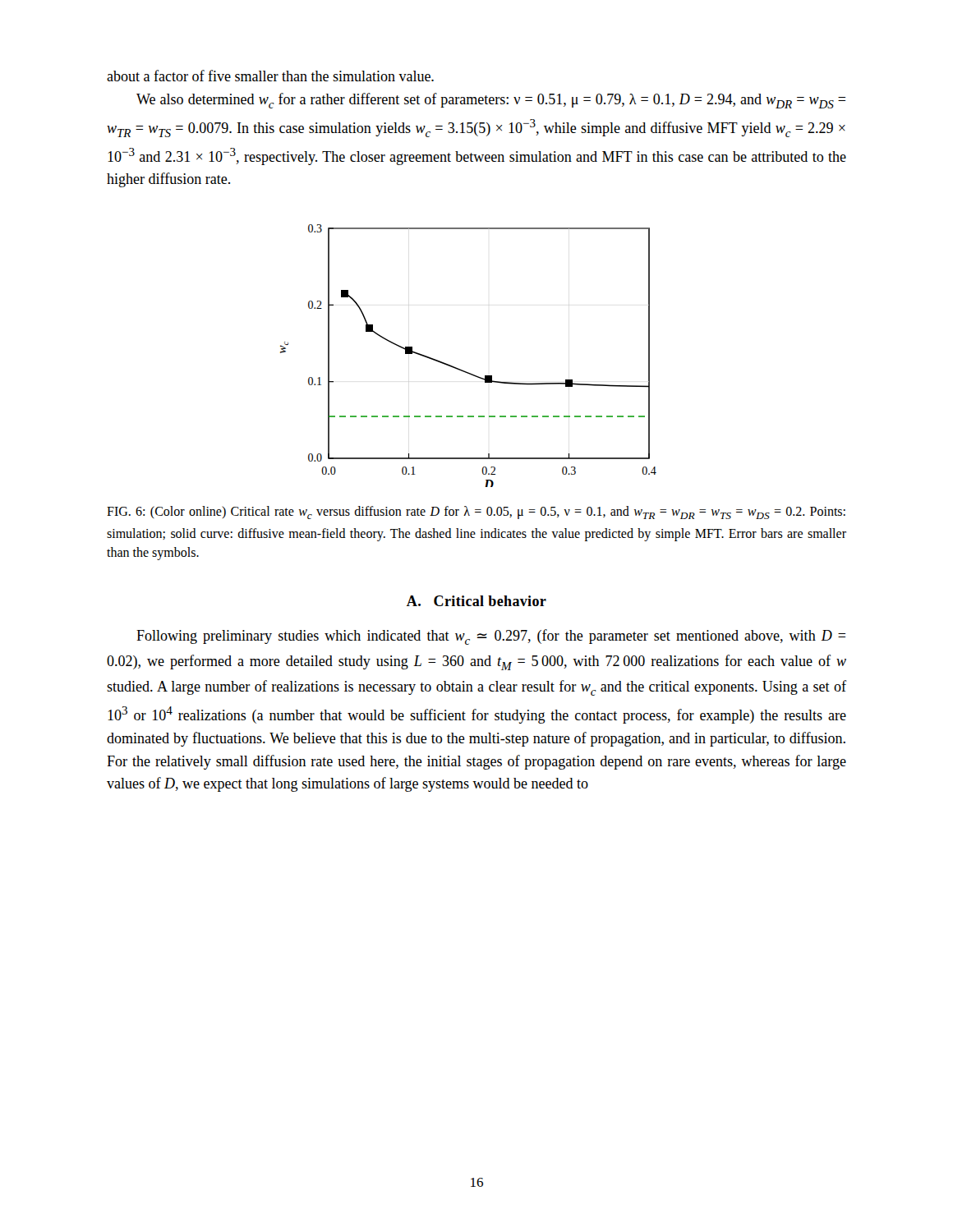The image size is (953, 1232).
Task: Find the continuous plot
Action: 476,352
